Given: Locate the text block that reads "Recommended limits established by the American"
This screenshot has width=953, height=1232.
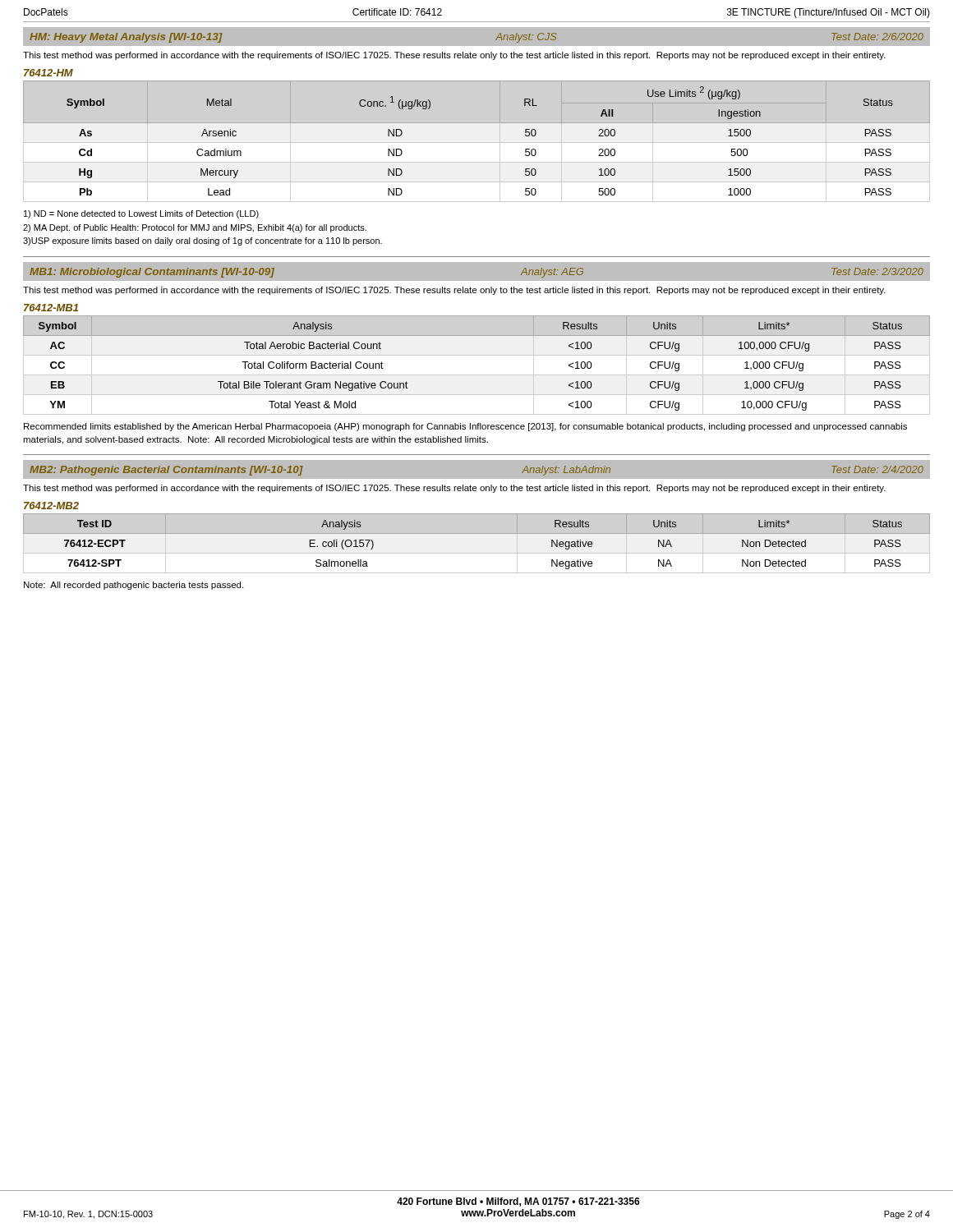Looking at the screenshot, I should pyautogui.click(x=465, y=433).
